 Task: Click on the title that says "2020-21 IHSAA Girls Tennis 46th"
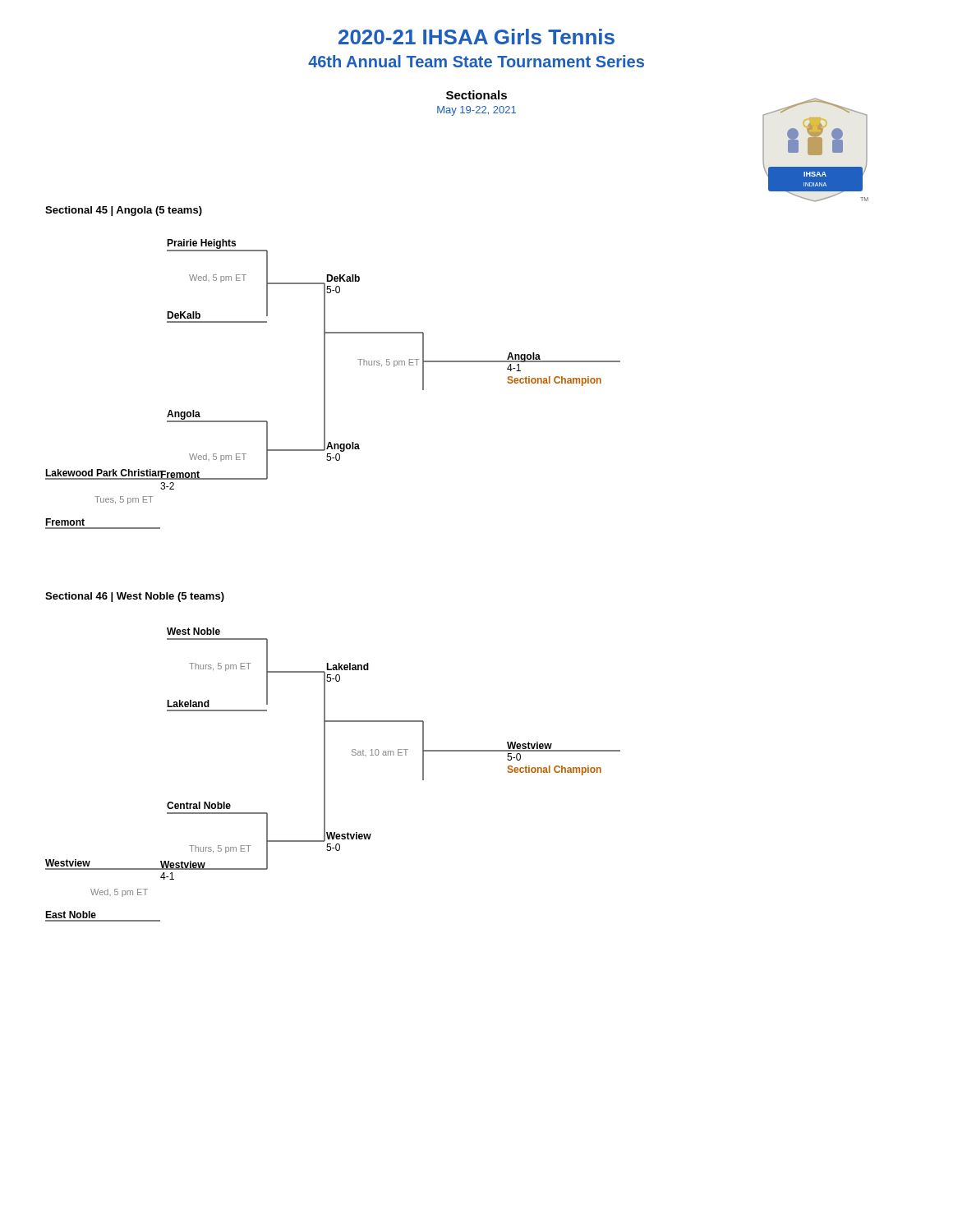476,48
